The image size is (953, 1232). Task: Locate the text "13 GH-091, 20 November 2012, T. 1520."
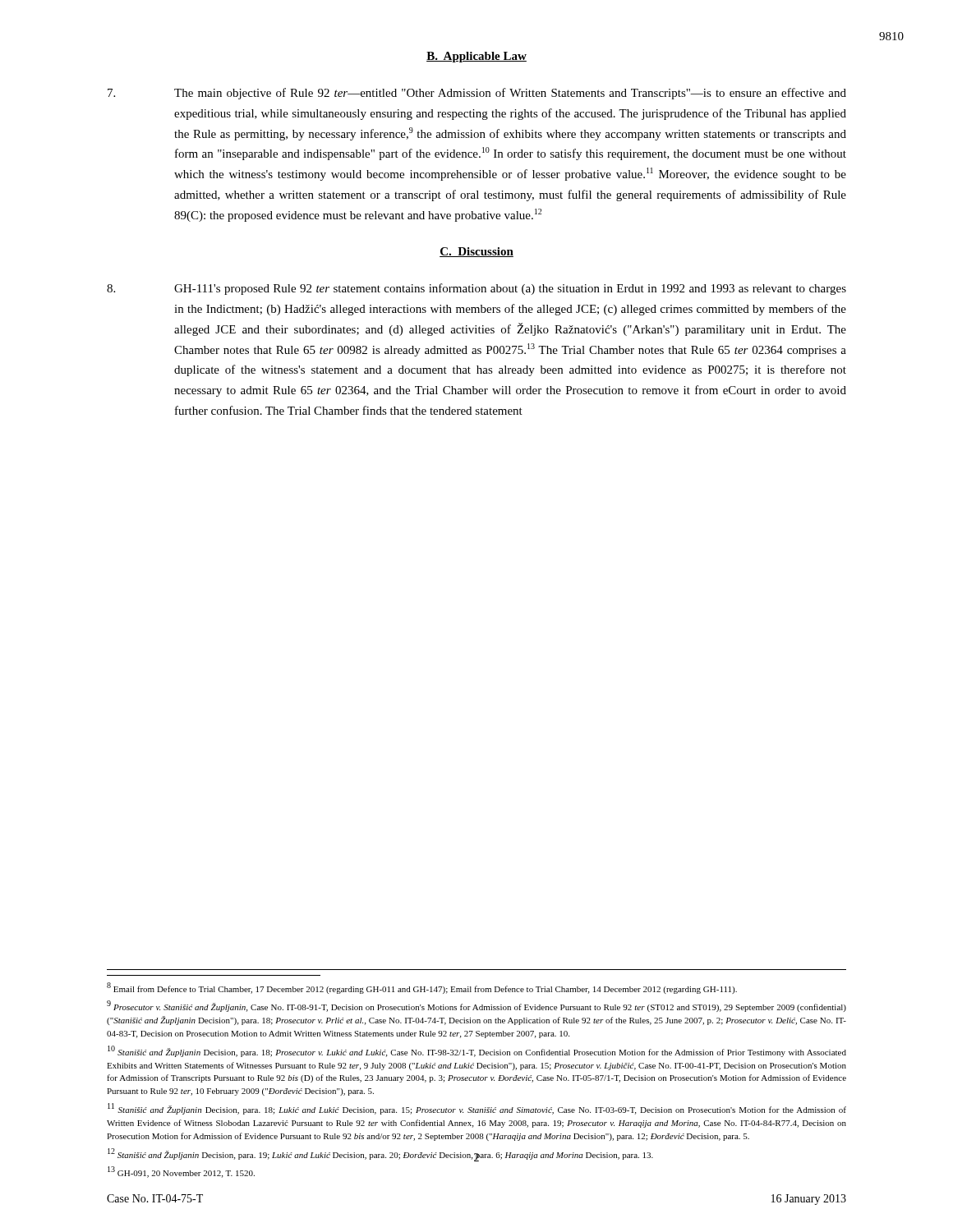point(181,1171)
